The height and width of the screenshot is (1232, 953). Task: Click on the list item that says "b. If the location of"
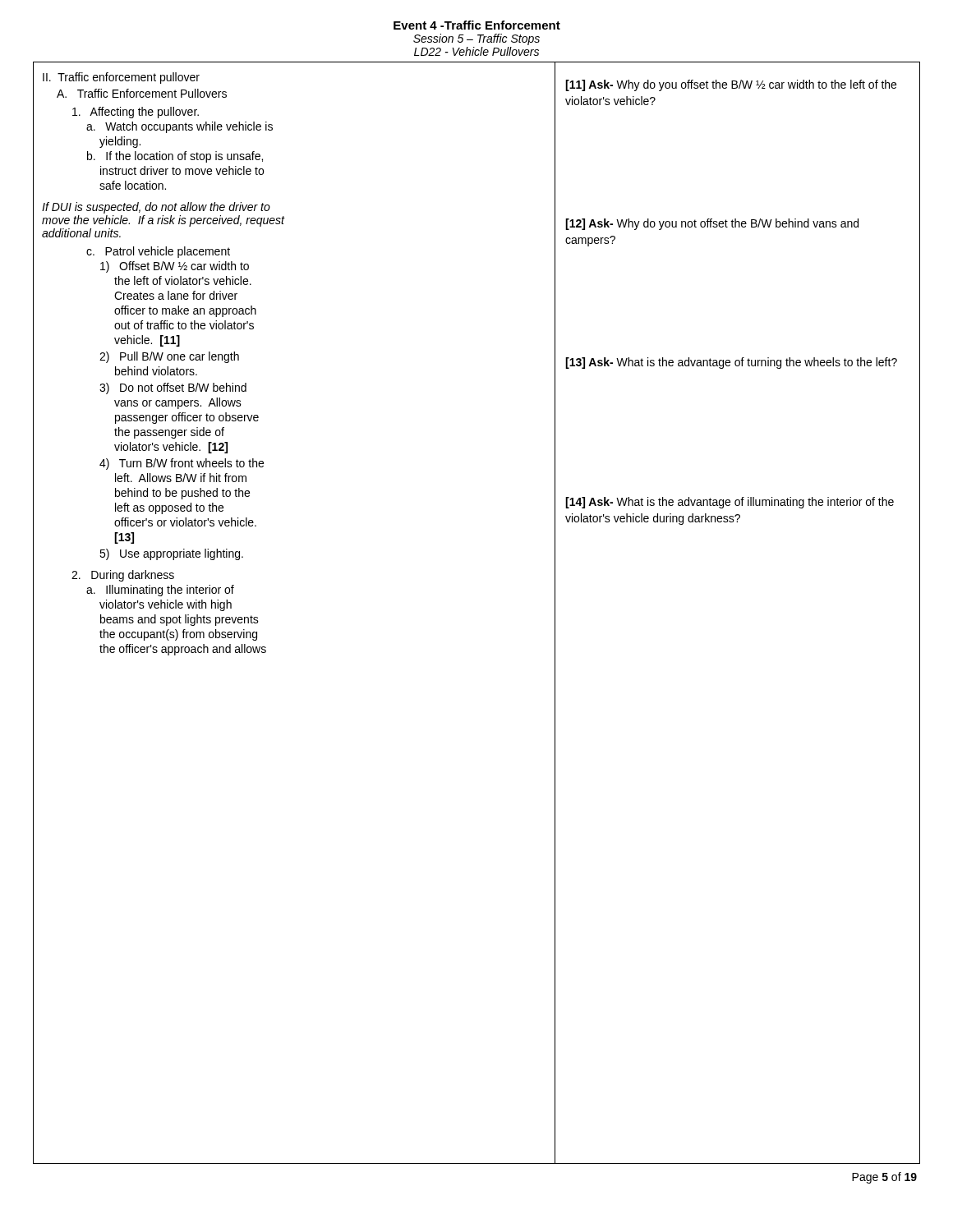tap(175, 156)
